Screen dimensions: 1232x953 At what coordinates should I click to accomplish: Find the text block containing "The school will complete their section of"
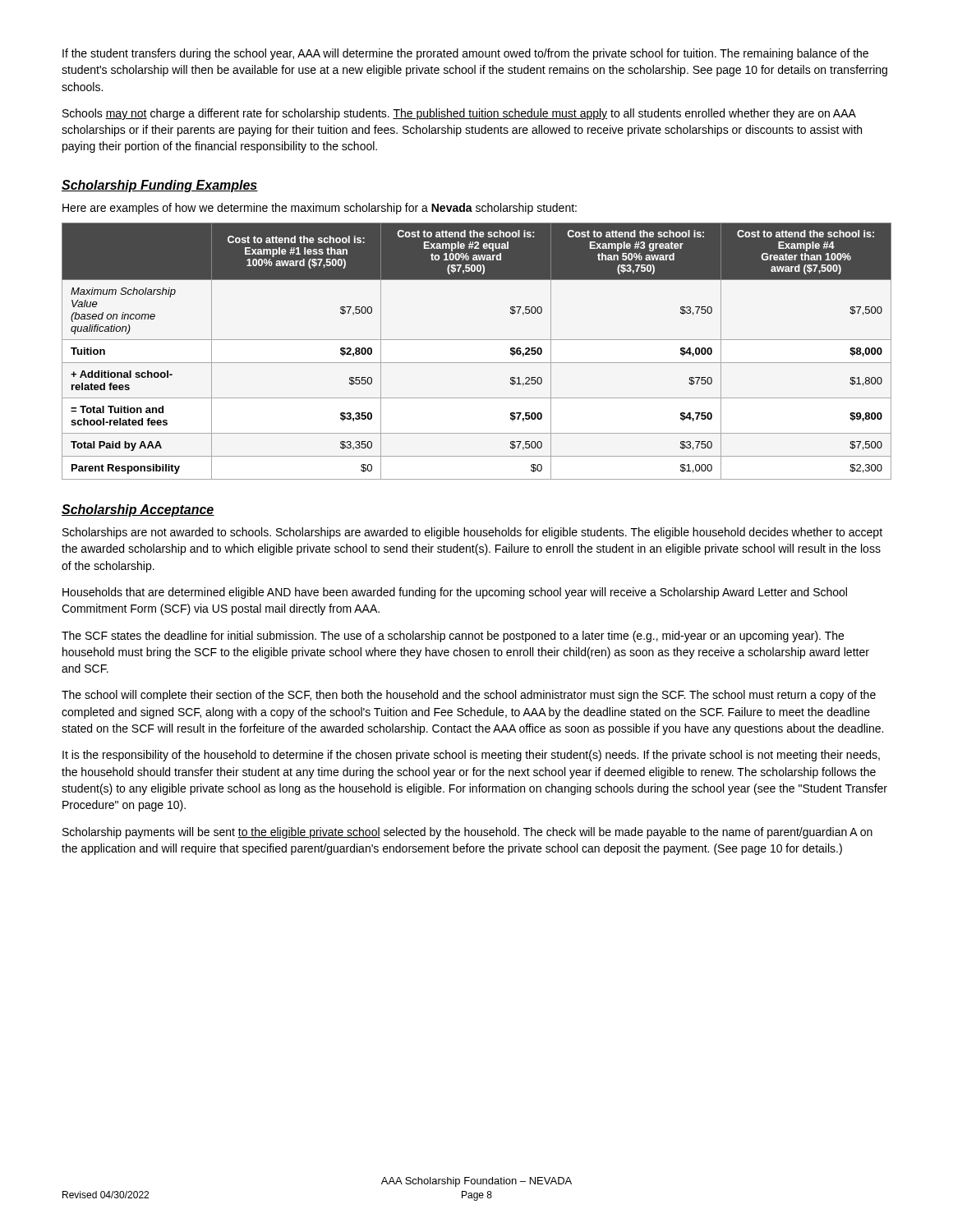point(473,712)
